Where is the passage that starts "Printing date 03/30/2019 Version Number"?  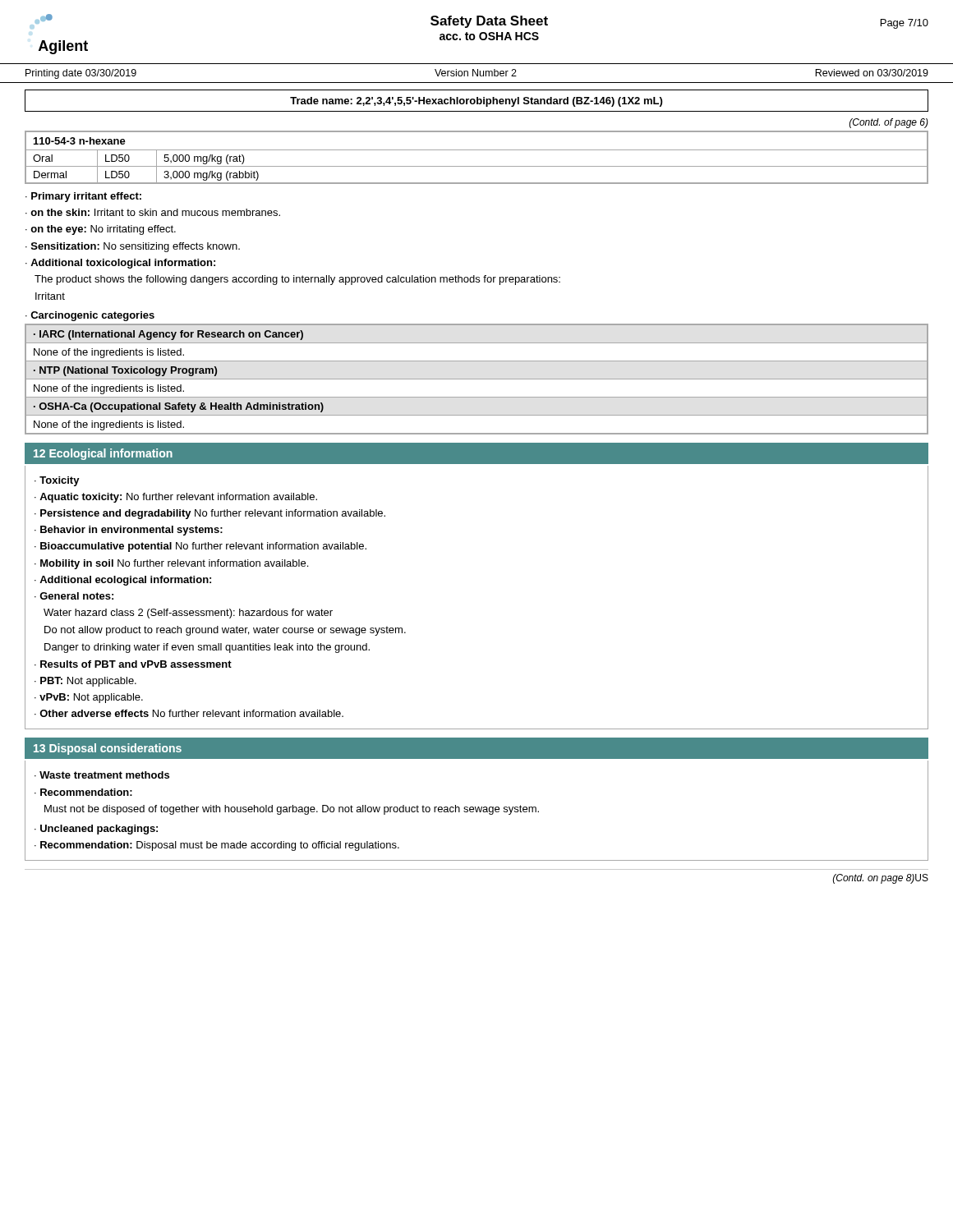[x=476, y=73]
